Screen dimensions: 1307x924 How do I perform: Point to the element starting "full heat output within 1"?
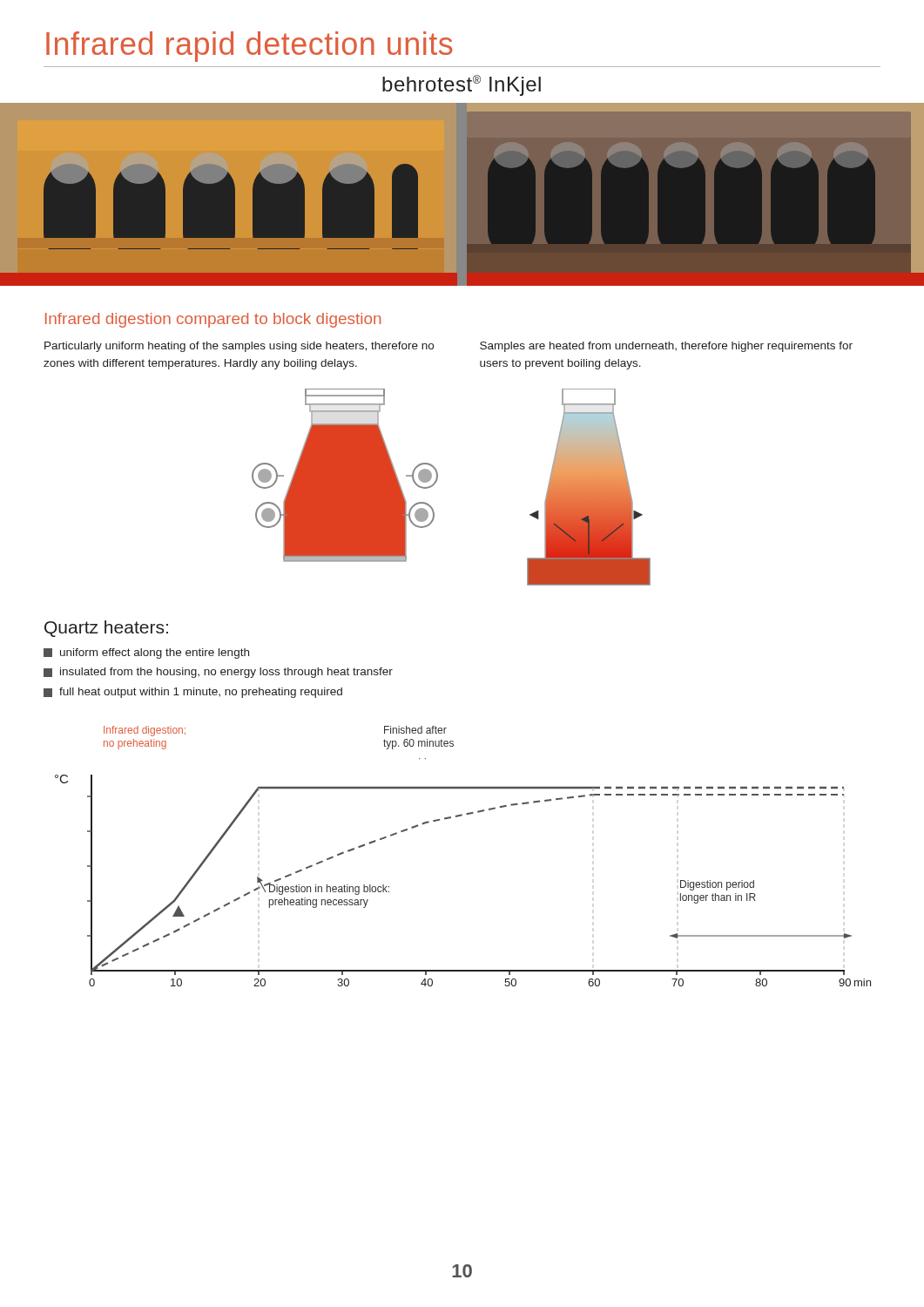coord(193,692)
